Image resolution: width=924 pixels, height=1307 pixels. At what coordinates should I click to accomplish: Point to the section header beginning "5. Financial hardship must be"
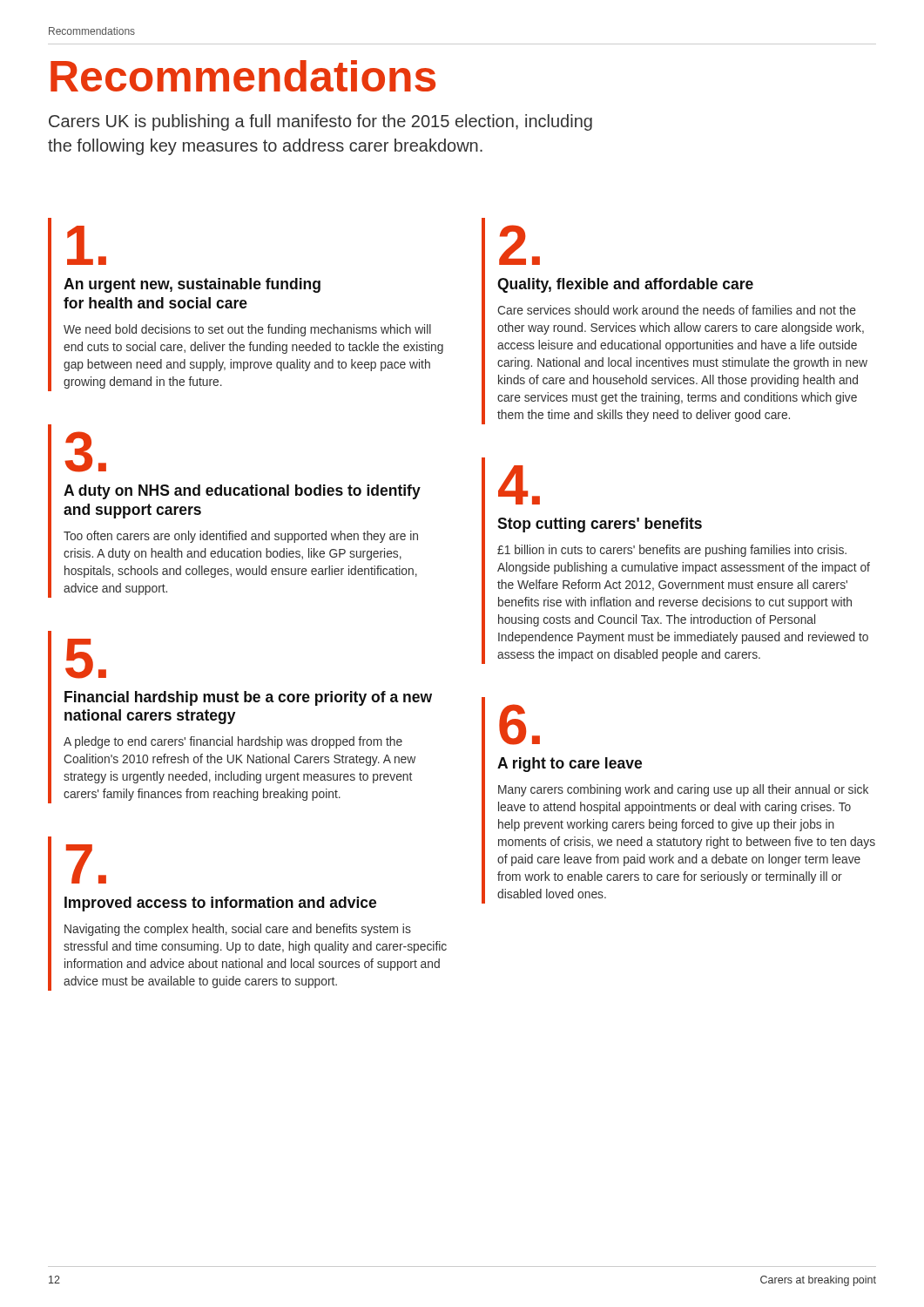86,659
